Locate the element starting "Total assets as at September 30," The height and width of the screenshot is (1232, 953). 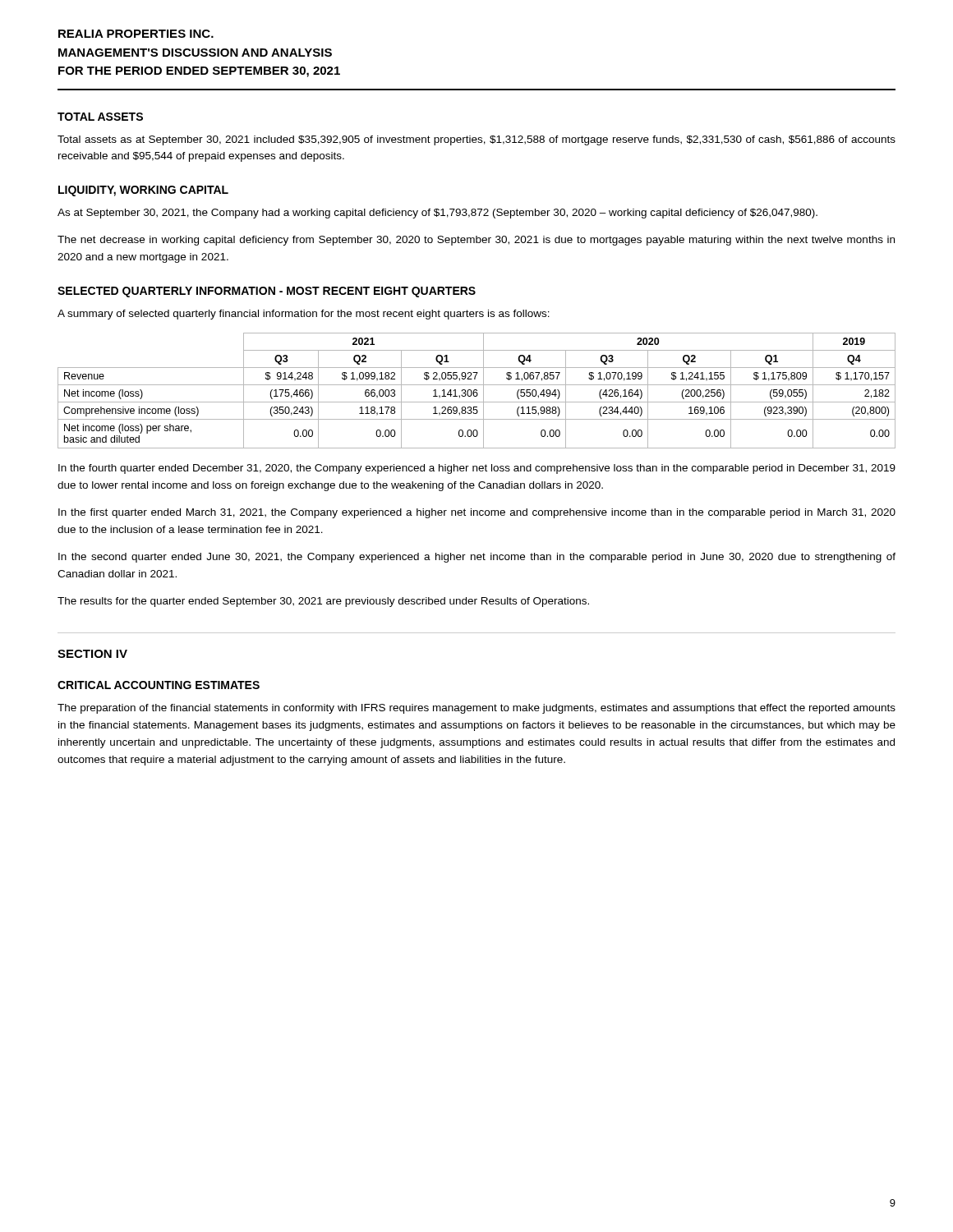[476, 147]
